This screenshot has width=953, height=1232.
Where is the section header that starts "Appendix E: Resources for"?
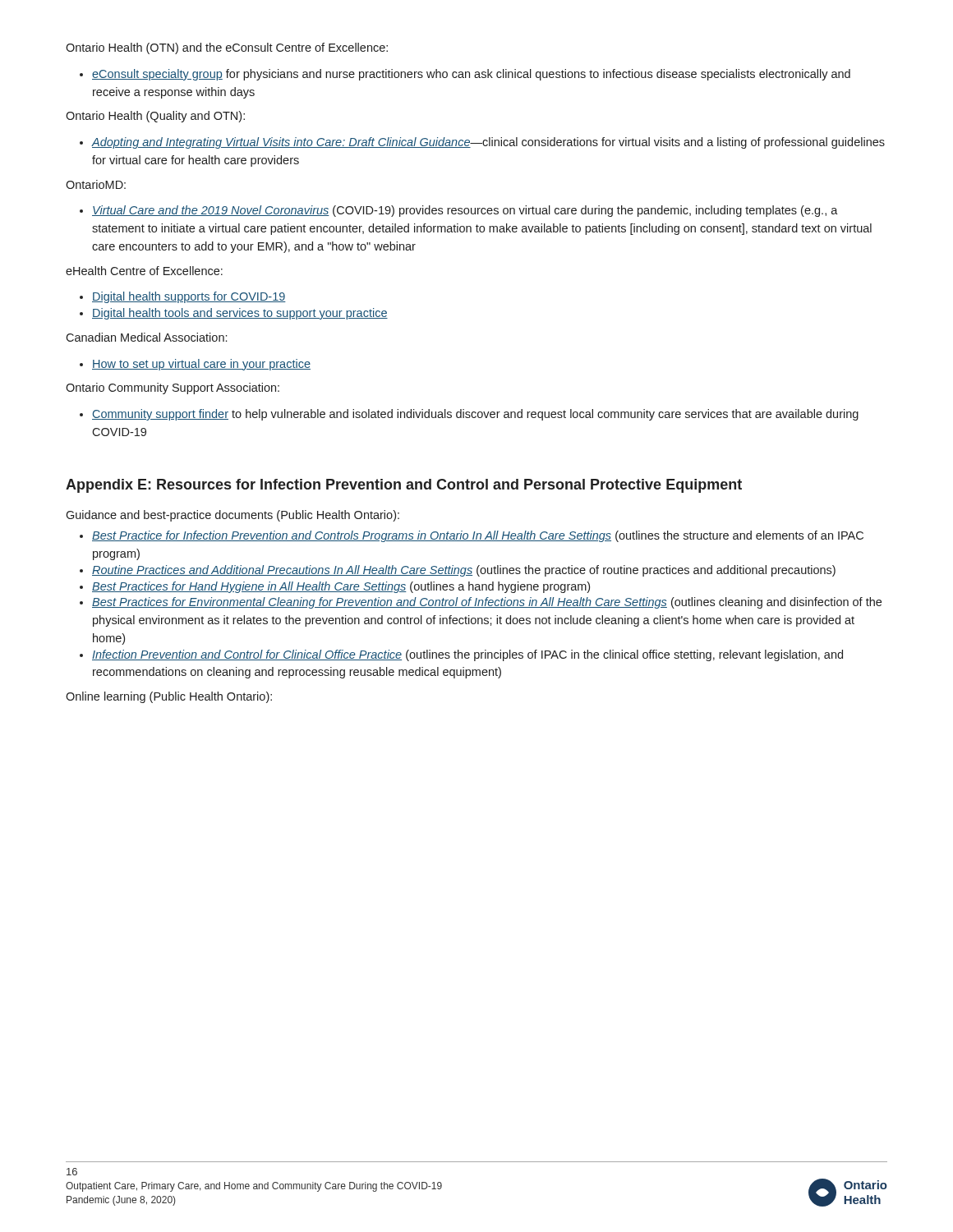point(476,485)
